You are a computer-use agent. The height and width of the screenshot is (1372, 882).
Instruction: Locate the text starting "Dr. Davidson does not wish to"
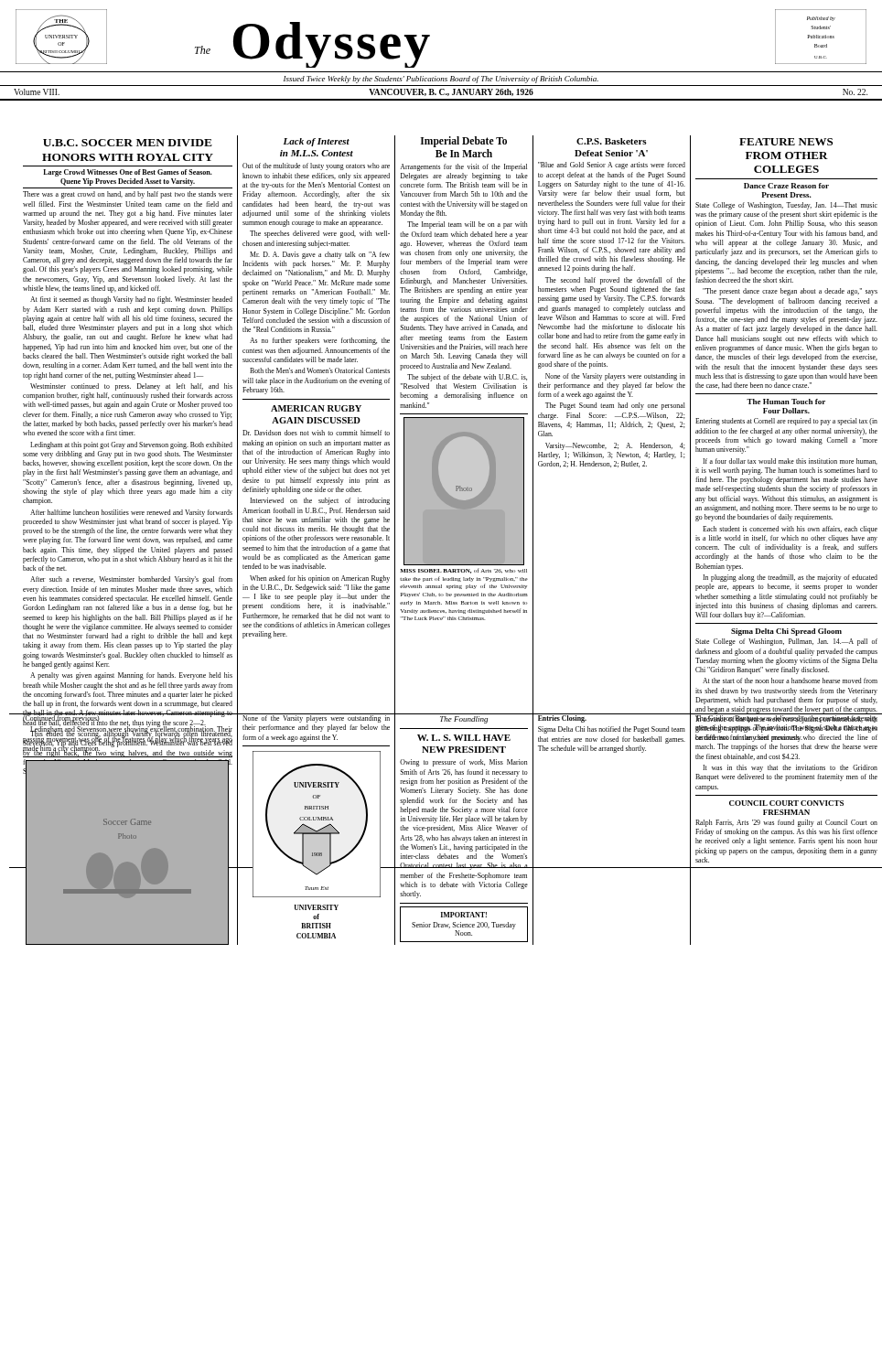click(316, 535)
